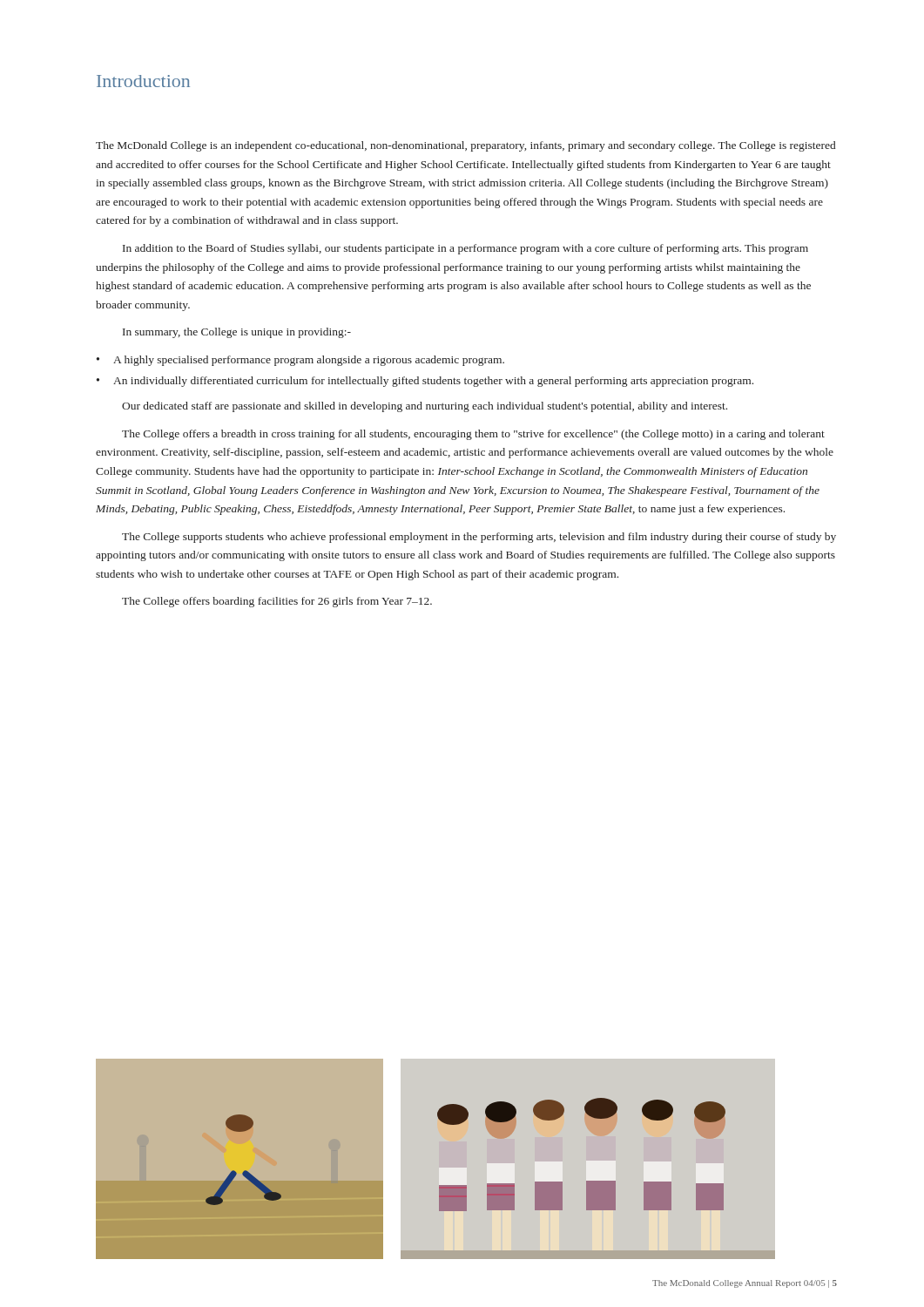
Task: Locate the text starting "A highly specialised performance program"
Action: pyautogui.click(x=309, y=359)
